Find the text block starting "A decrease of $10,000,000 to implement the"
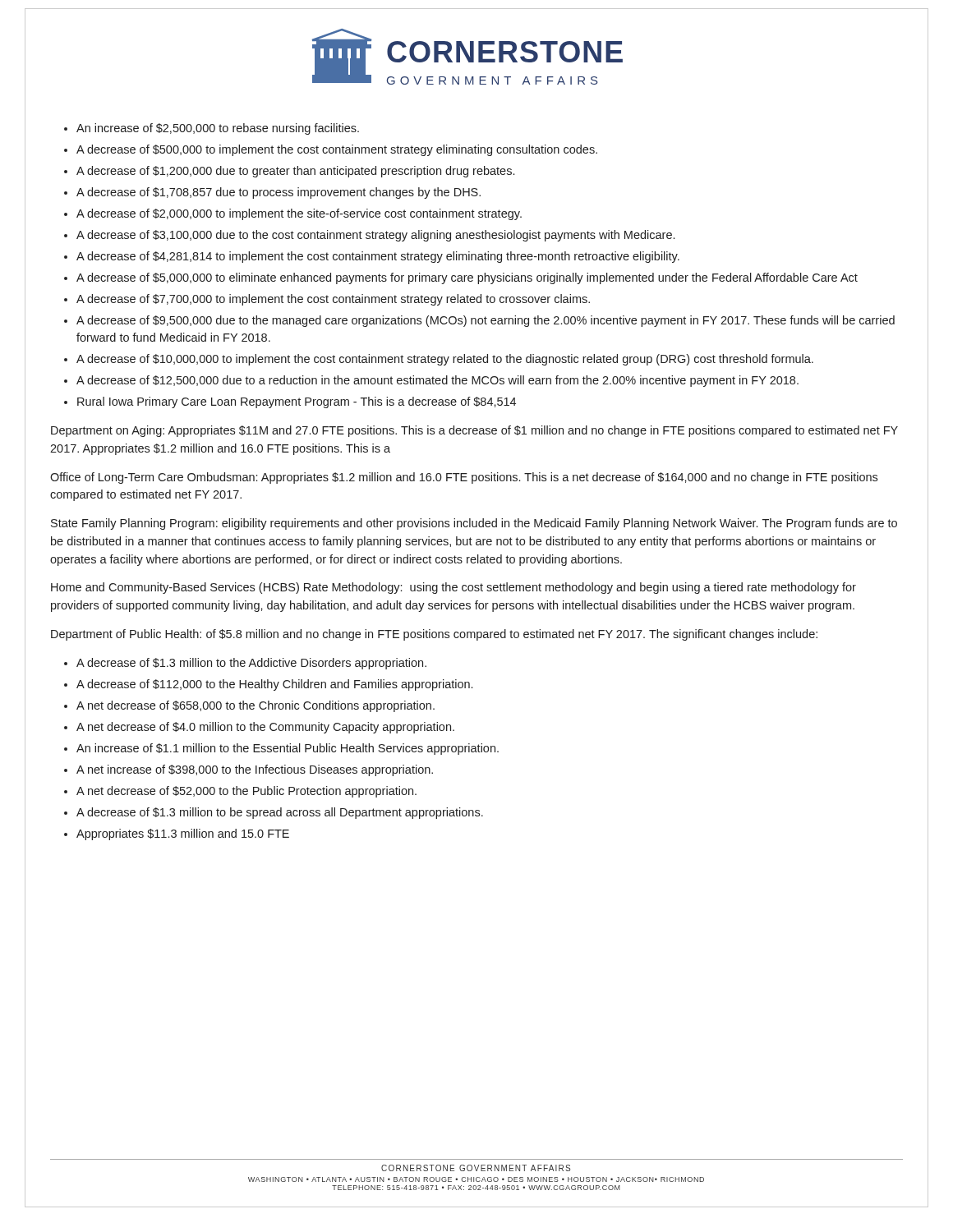 tap(445, 359)
